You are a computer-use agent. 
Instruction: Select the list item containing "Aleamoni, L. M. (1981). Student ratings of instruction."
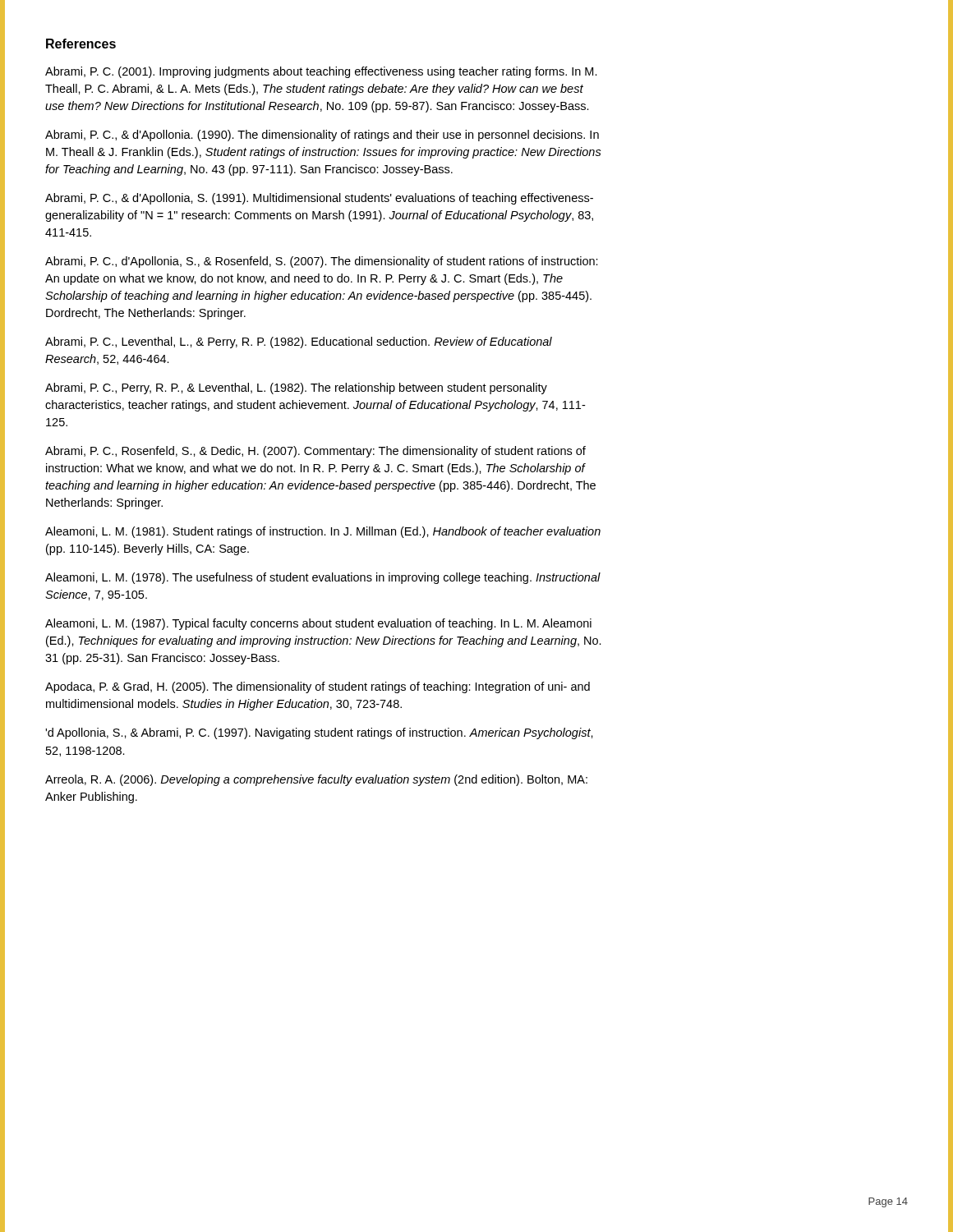[323, 540]
